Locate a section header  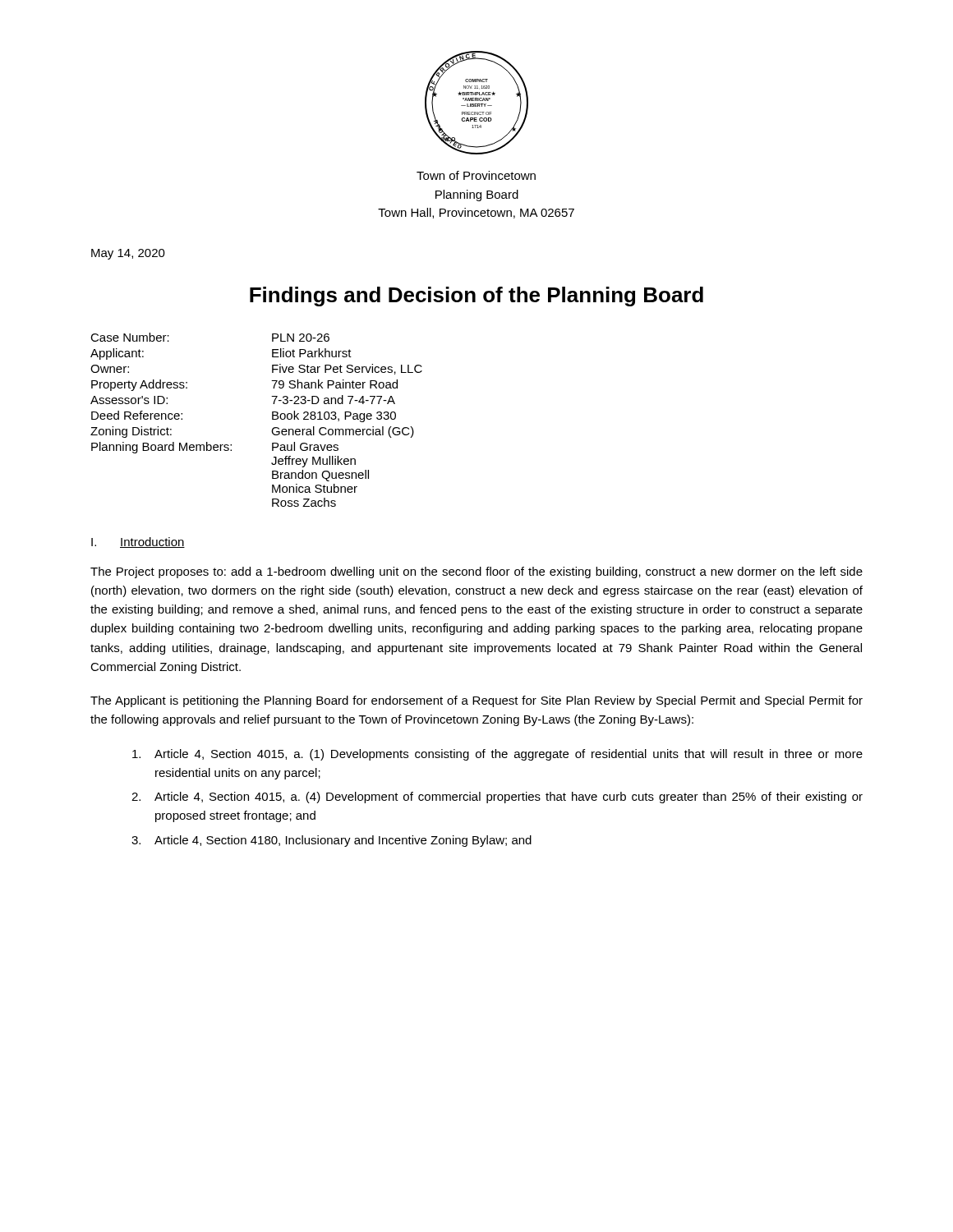[x=137, y=541]
